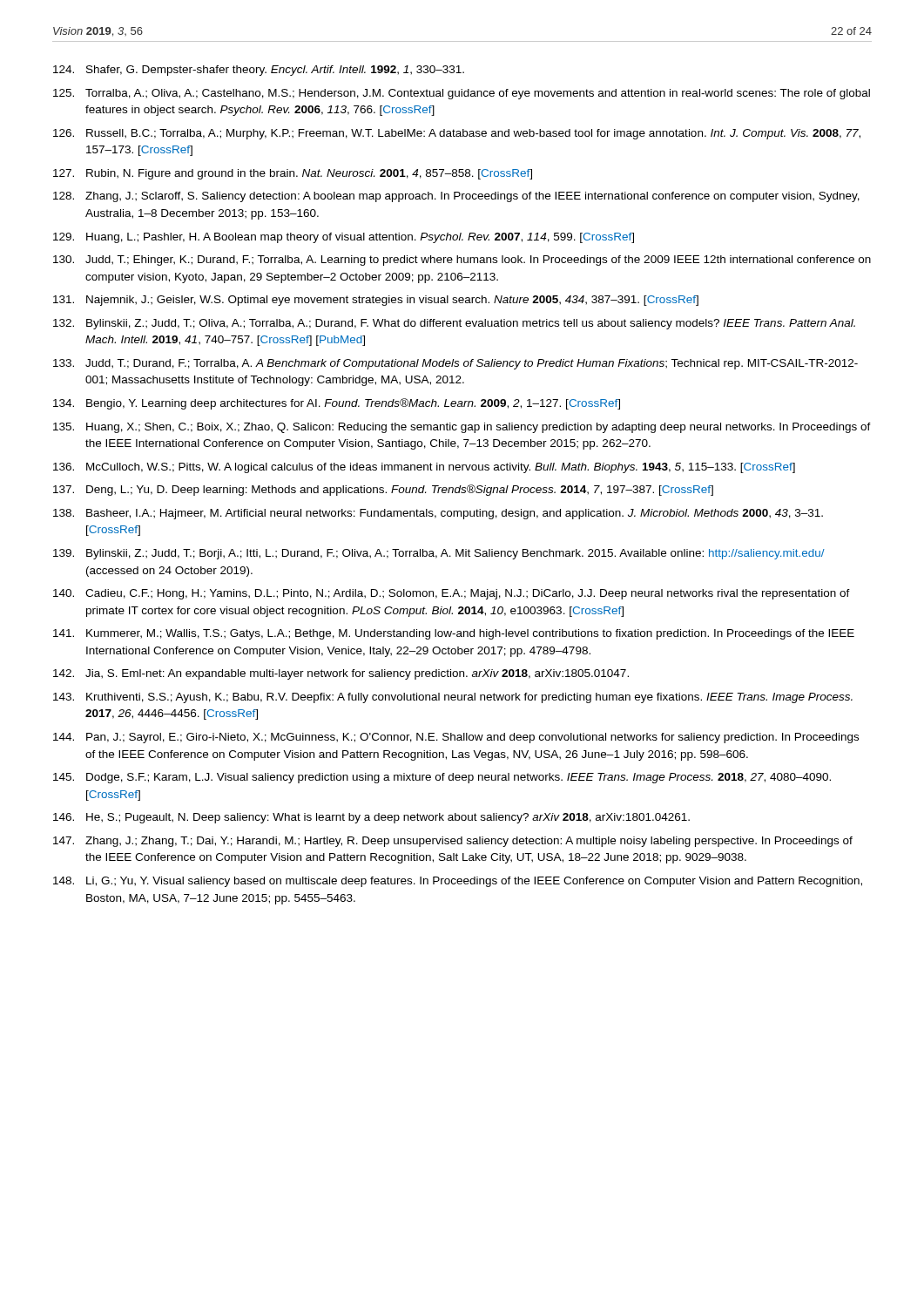Image resolution: width=924 pixels, height=1307 pixels.
Task: Where is the passage that starts "147. Zhang, J.; Zhang, T.; Dai, Y.;"?
Action: click(x=462, y=849)
